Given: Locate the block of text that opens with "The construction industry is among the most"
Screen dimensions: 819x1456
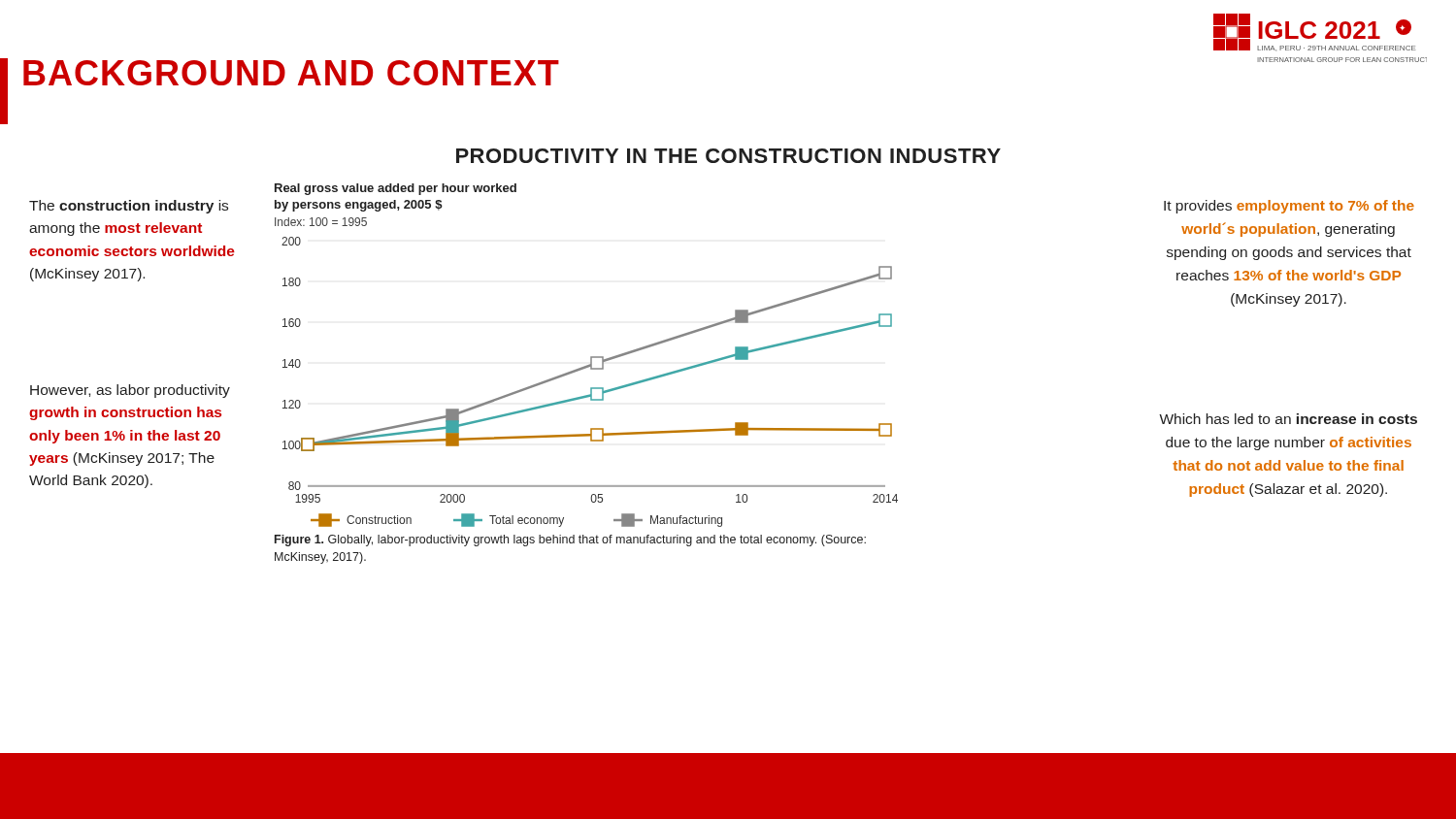Looking at the screenshot, I should pos(141,239).
